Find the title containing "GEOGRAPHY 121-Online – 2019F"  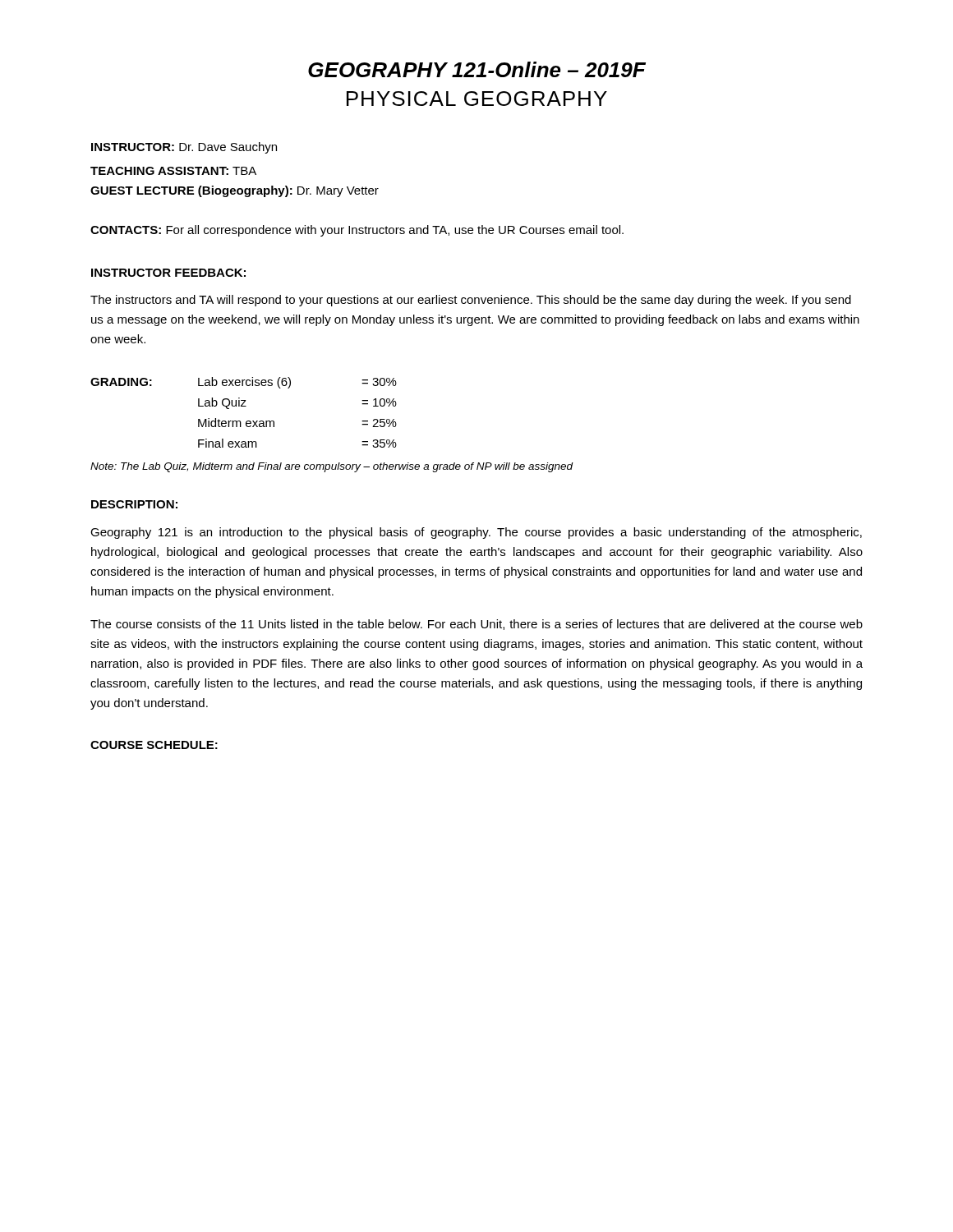coord(476,85)
